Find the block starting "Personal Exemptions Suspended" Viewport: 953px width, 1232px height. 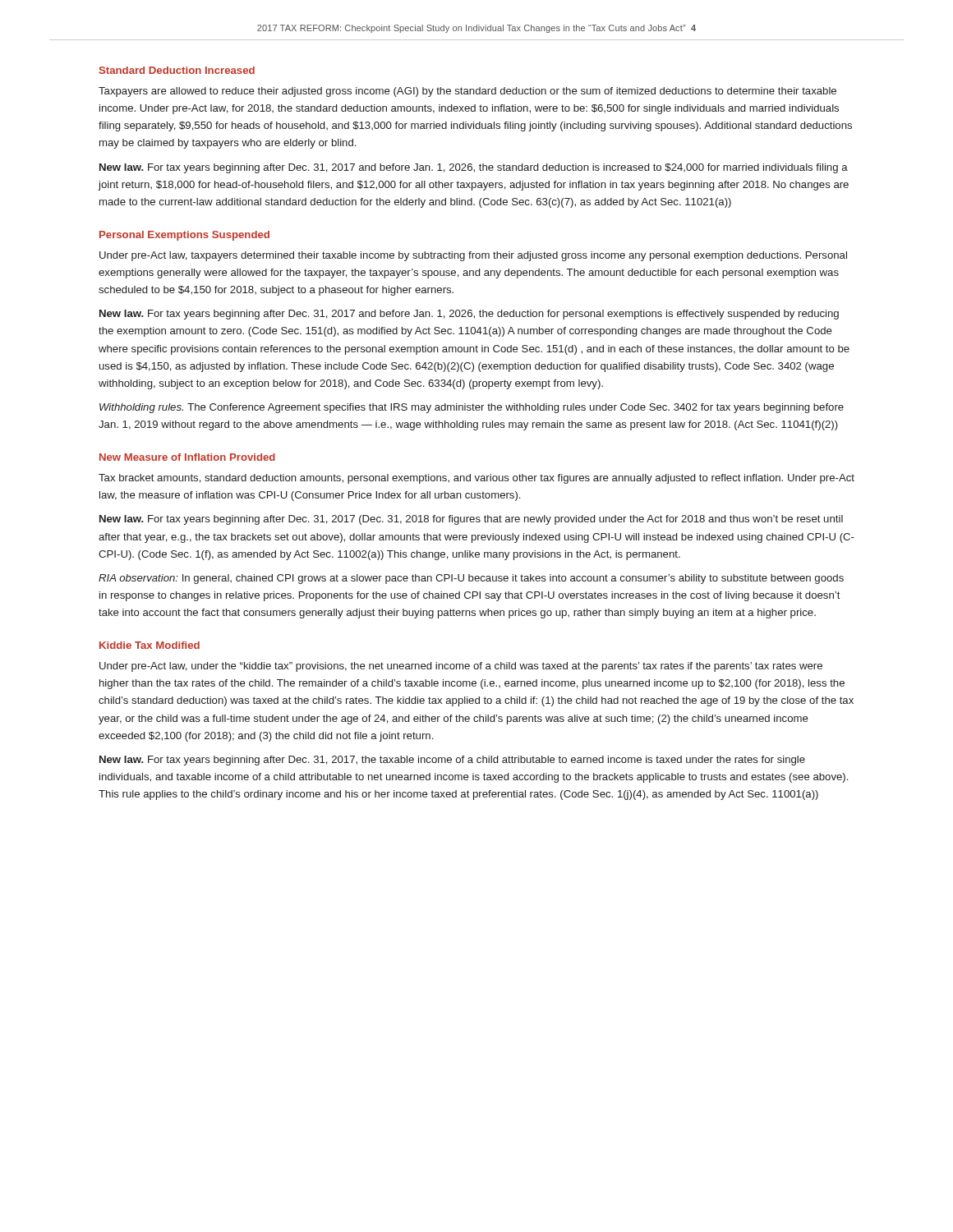(x=184, y=234)
